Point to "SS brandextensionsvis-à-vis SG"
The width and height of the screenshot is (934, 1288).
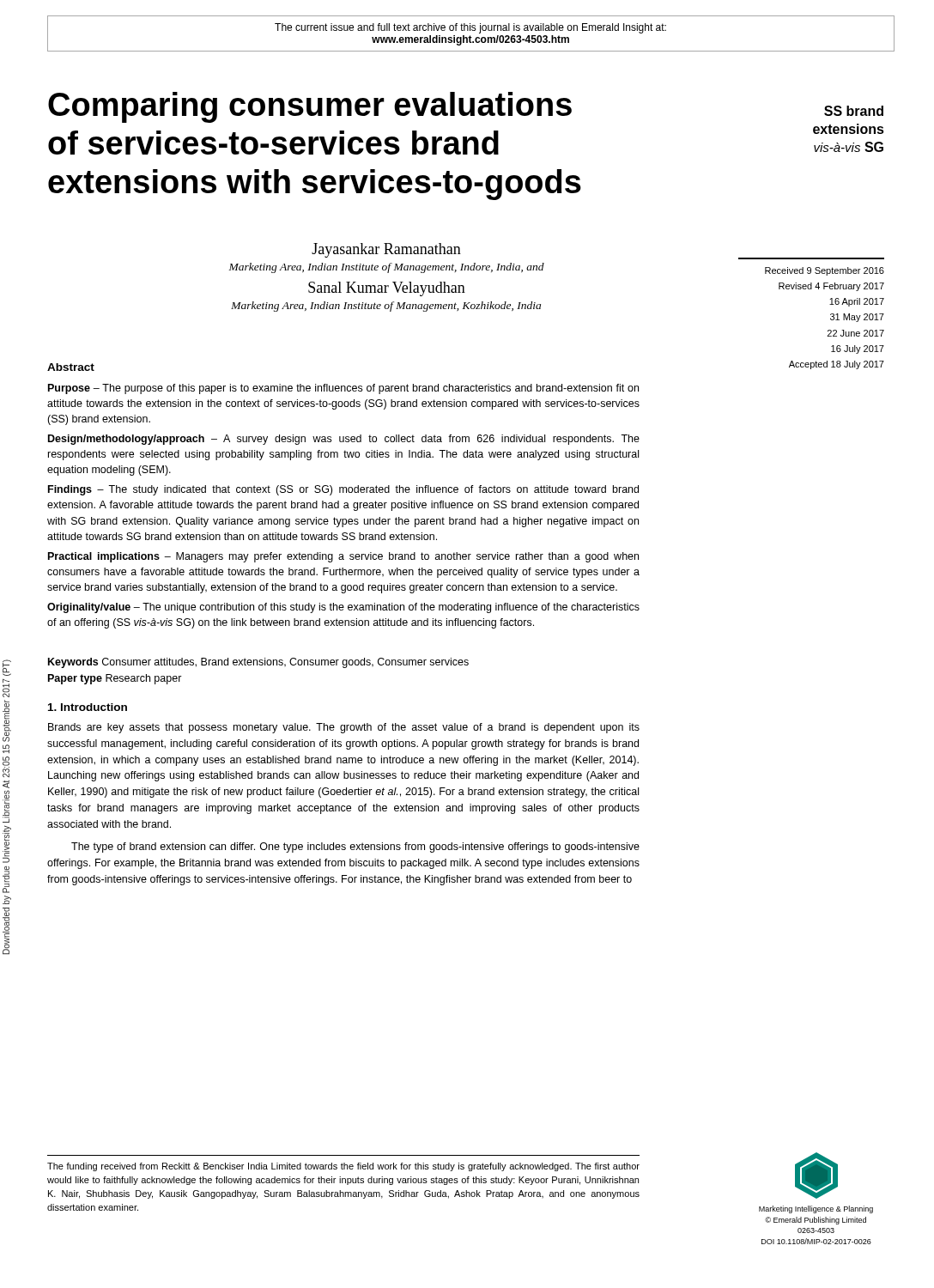[x=848, y=129]
